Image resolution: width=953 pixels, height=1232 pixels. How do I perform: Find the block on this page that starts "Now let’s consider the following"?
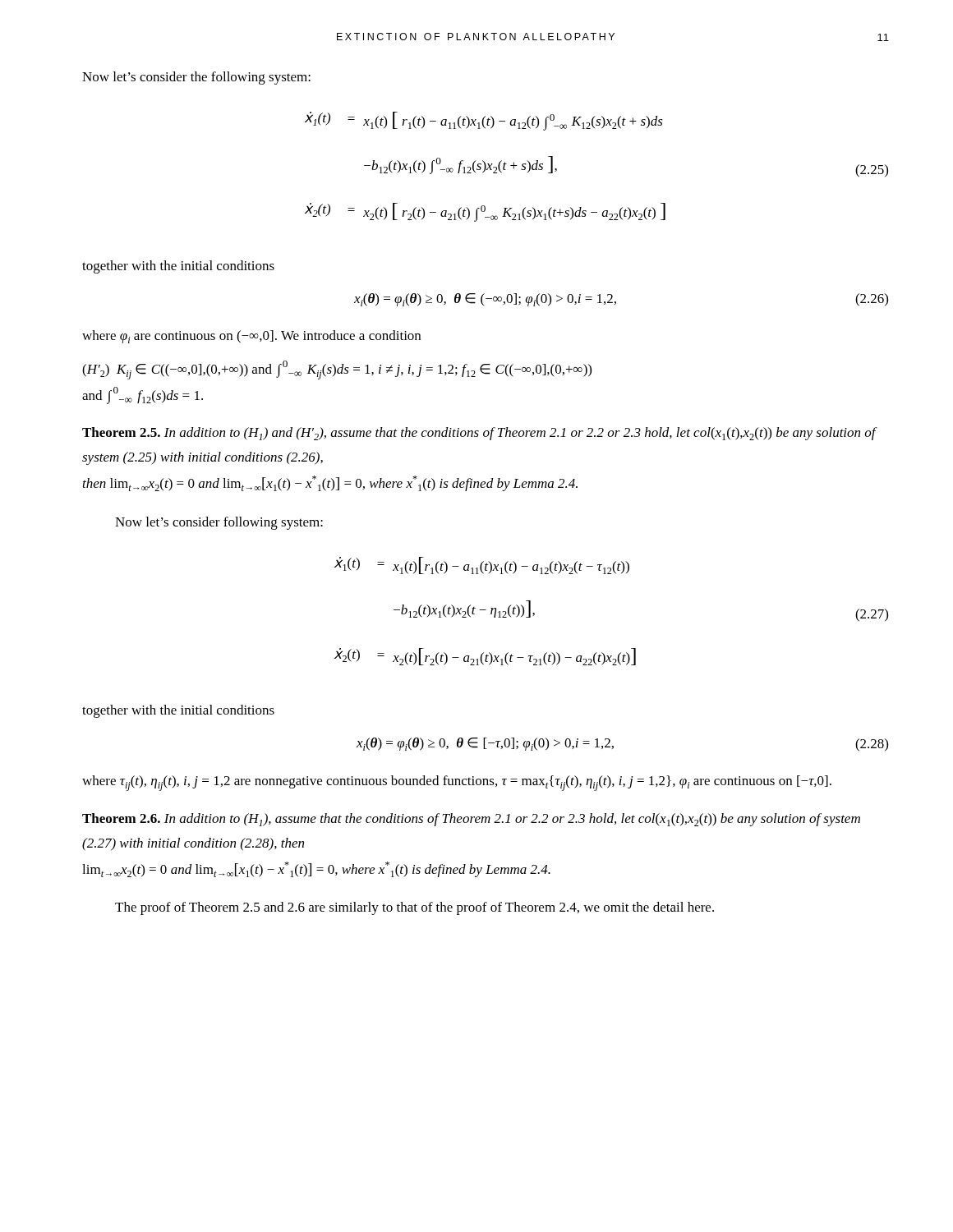(197, 77)
